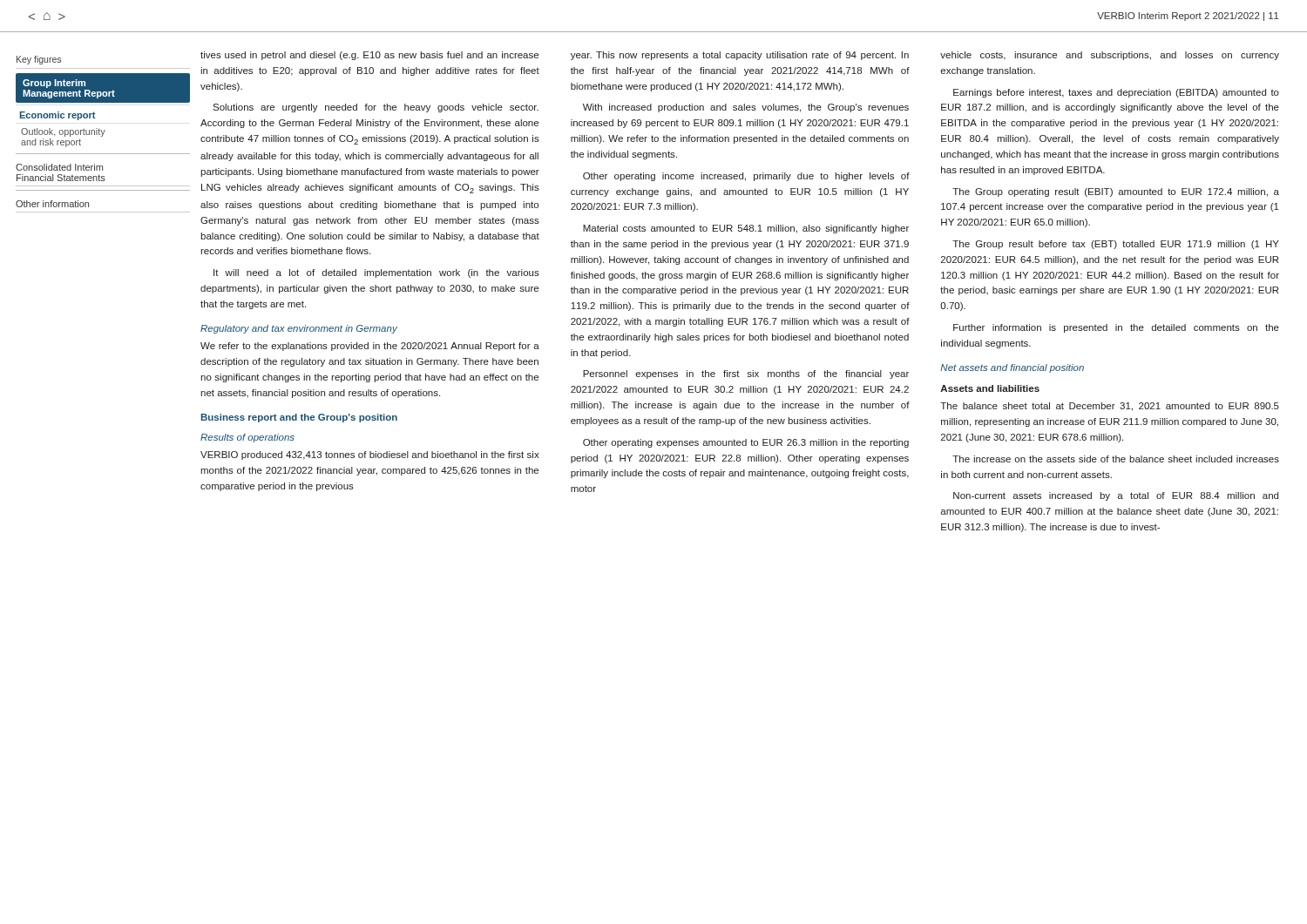Find the block on this page that starts "The balance sheet total at December 31, 2021"
This screenshot has width=1307, height=924.
coord(1110,467)
